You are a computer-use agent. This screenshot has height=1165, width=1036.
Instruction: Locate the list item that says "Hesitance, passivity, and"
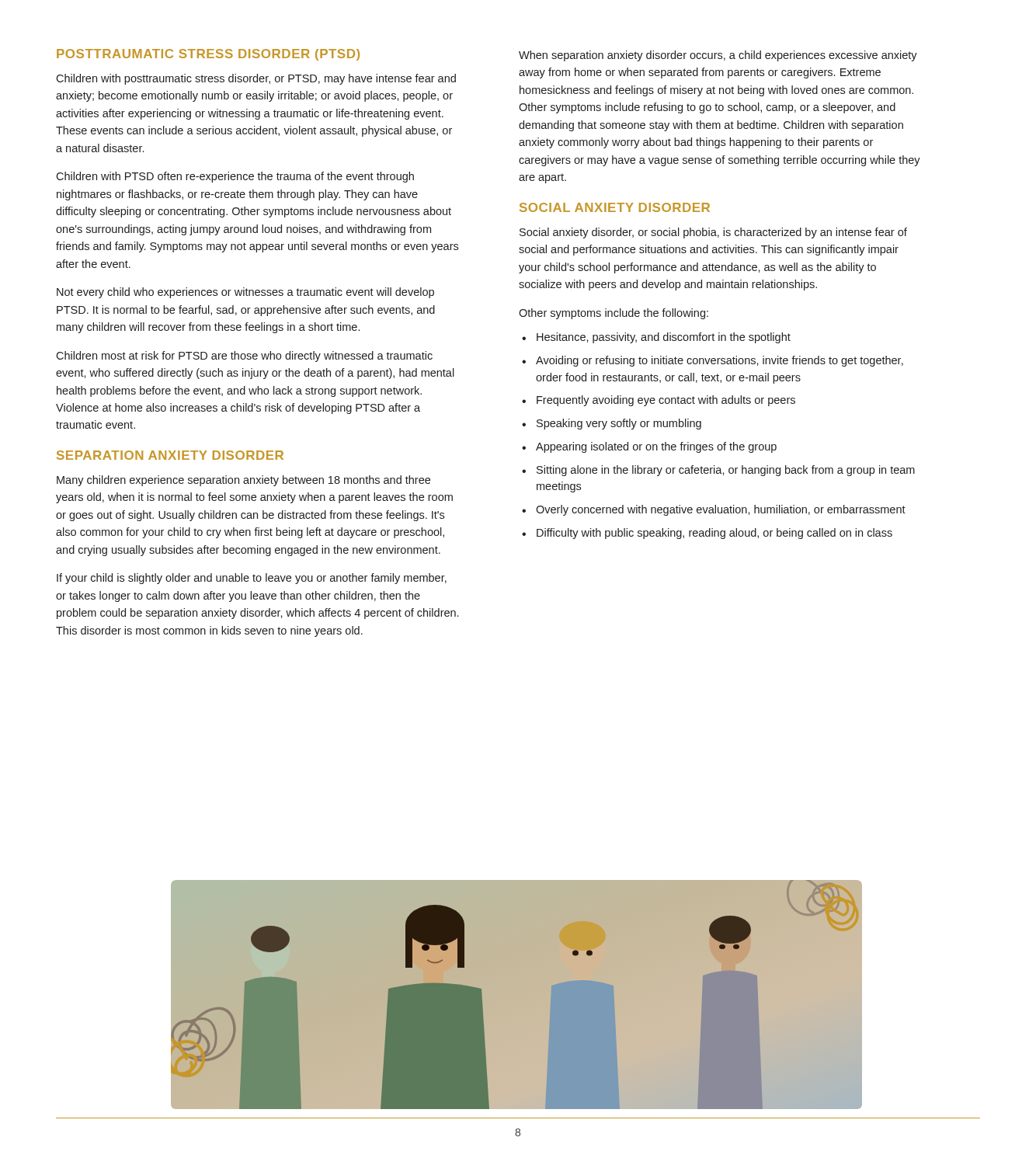click(x=663, y=337)
